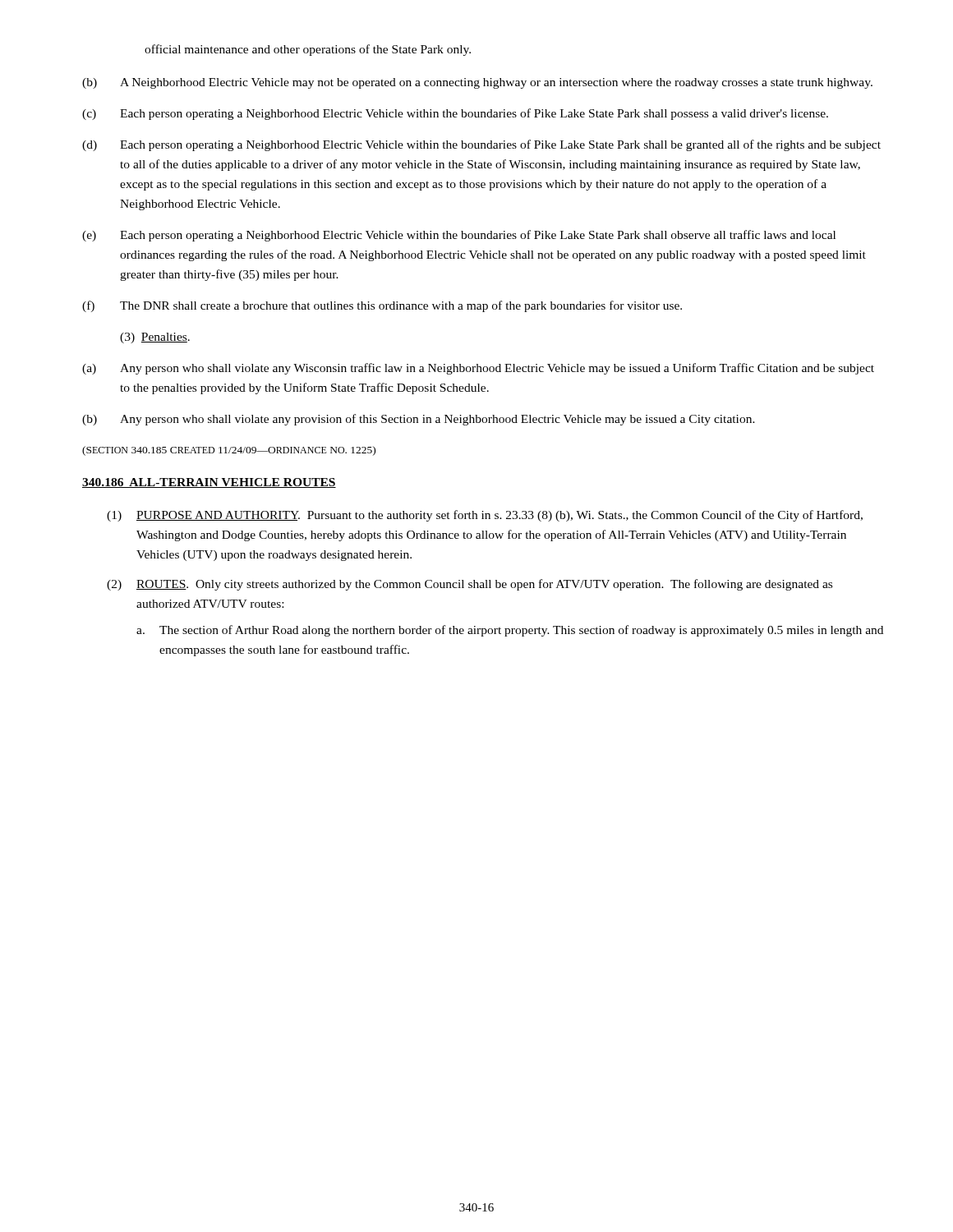The width and height of the screenshot is (953, 1232).
Task: Find the block on this page that starts "(b) A Neighborhood Electric Vehicle may not"
Action: point(485,82)
